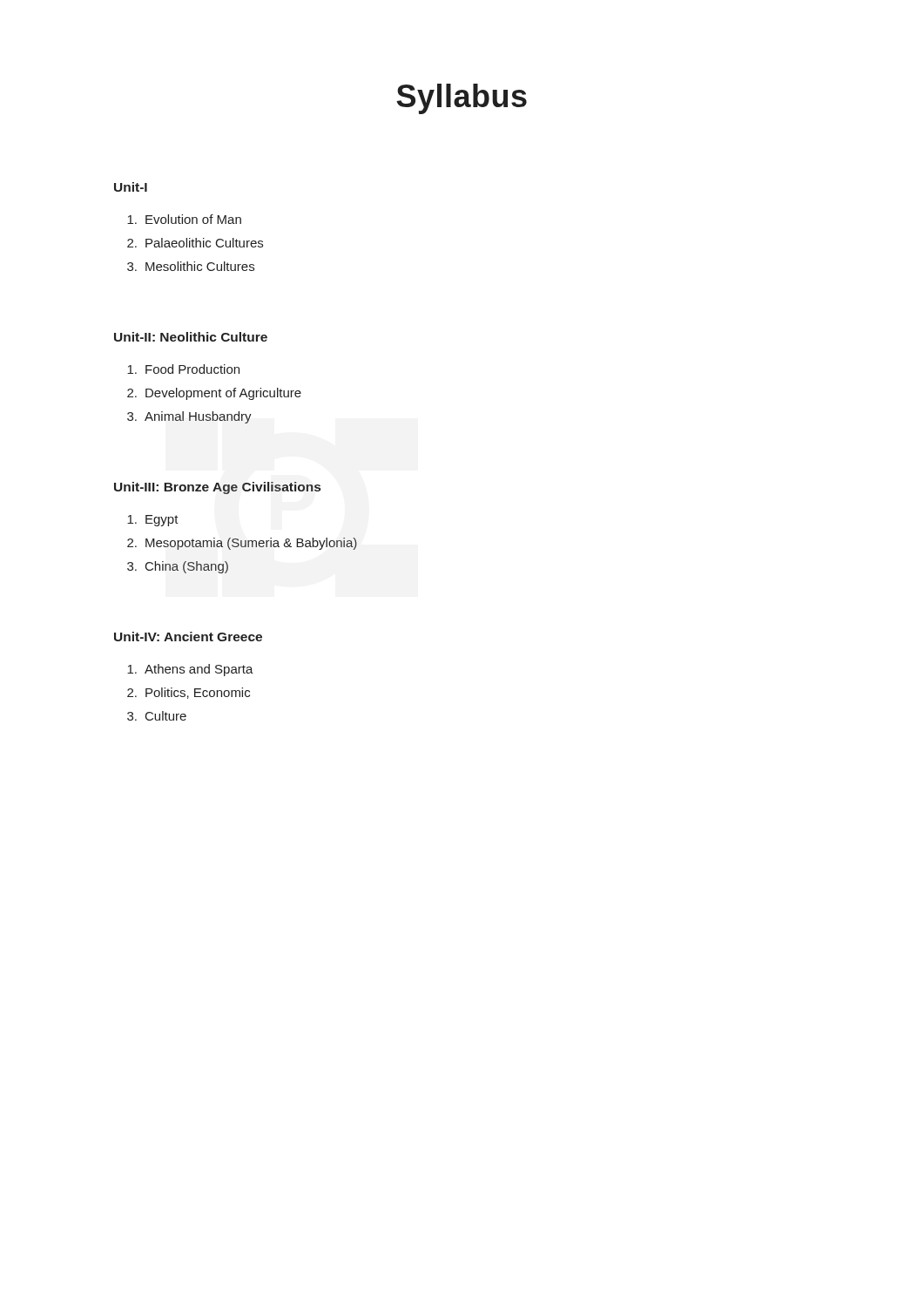Select the passage starting "3. China (Shang)"
Screen dimensions: 1307x924
[171, 566]
